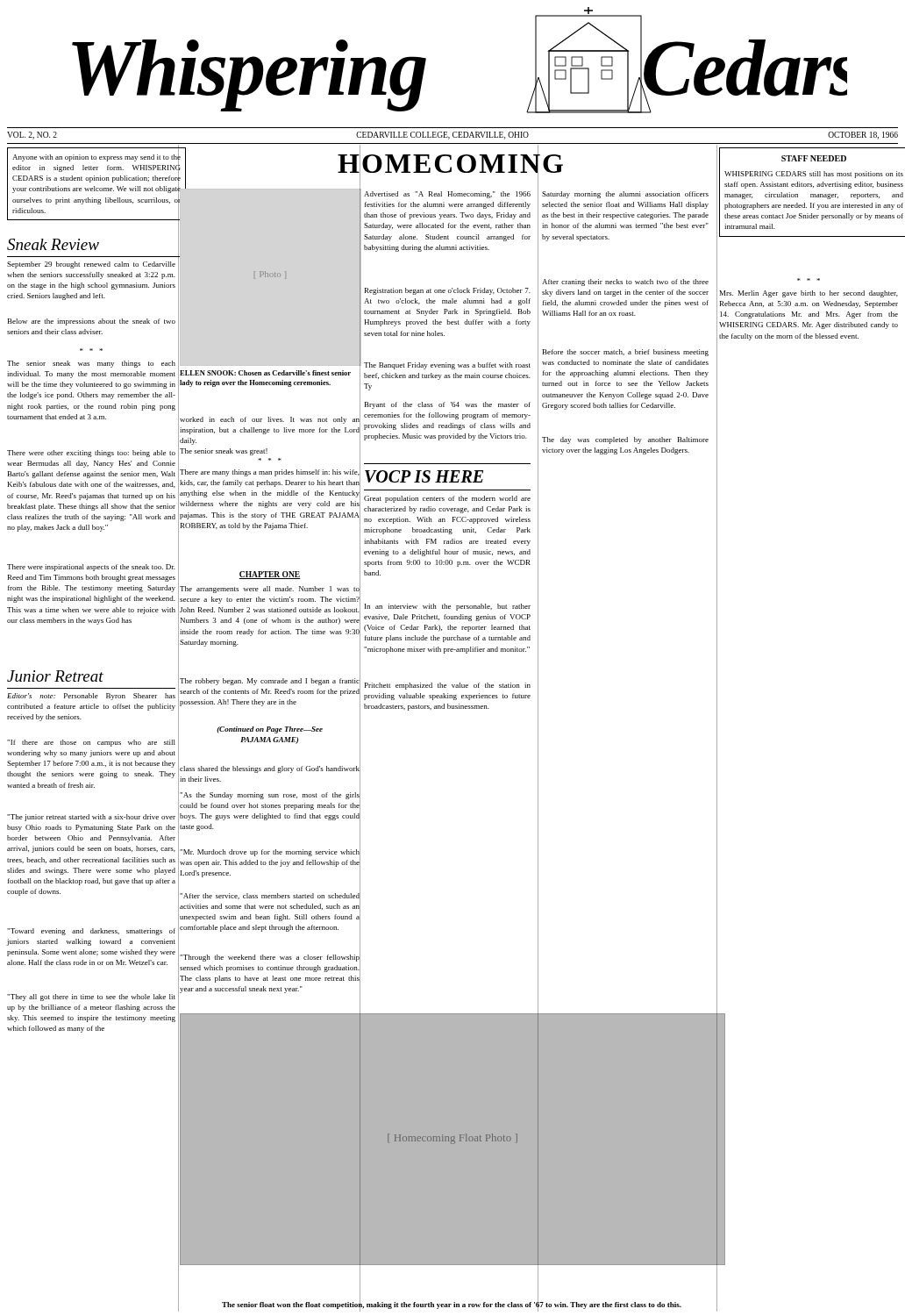Find the block on this page that starts "Below are the impressions about the sneak of"
The image size is (905, 1316).
click(91, 326)
